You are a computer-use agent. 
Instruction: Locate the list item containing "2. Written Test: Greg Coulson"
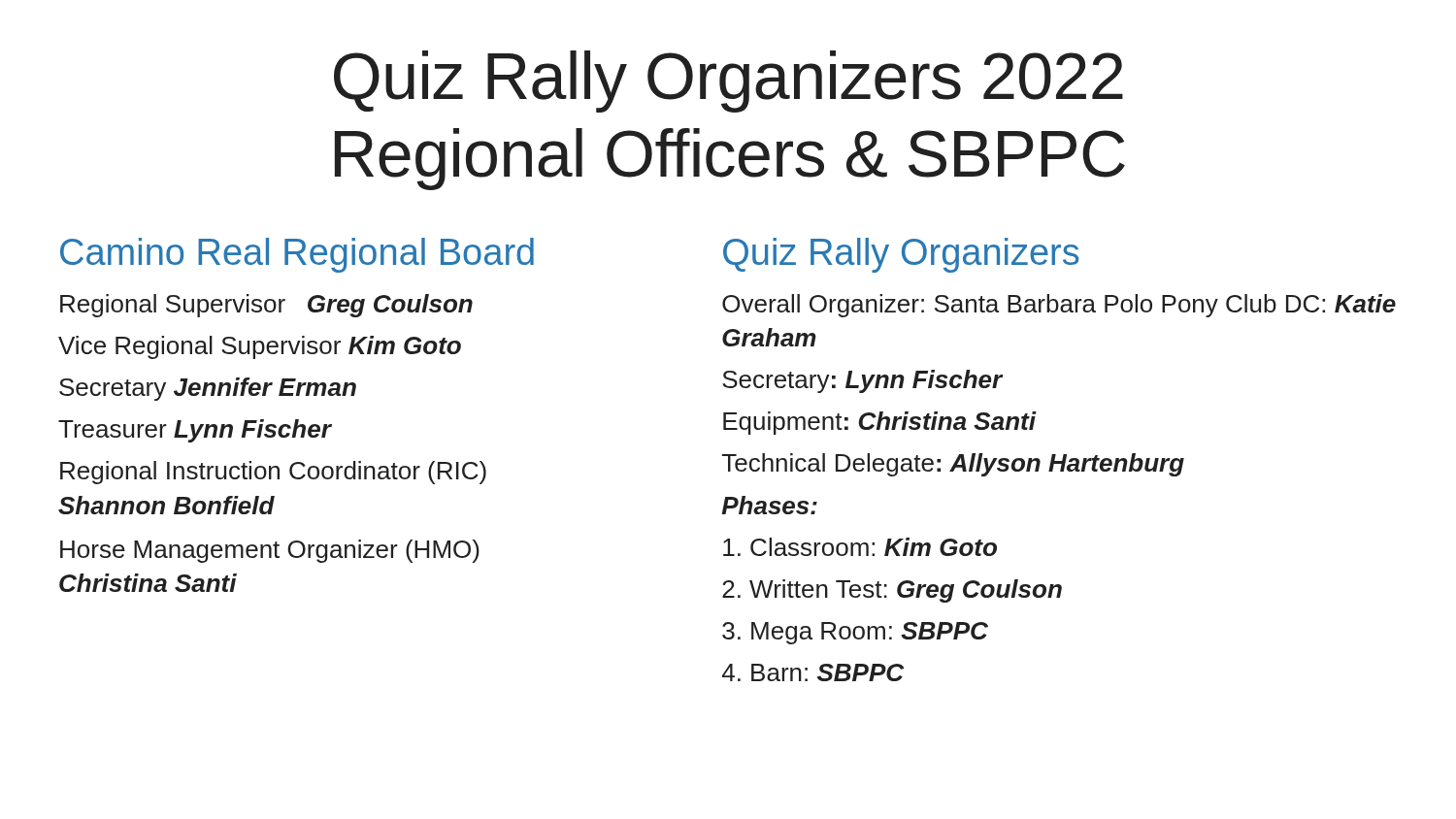point(892,589)
